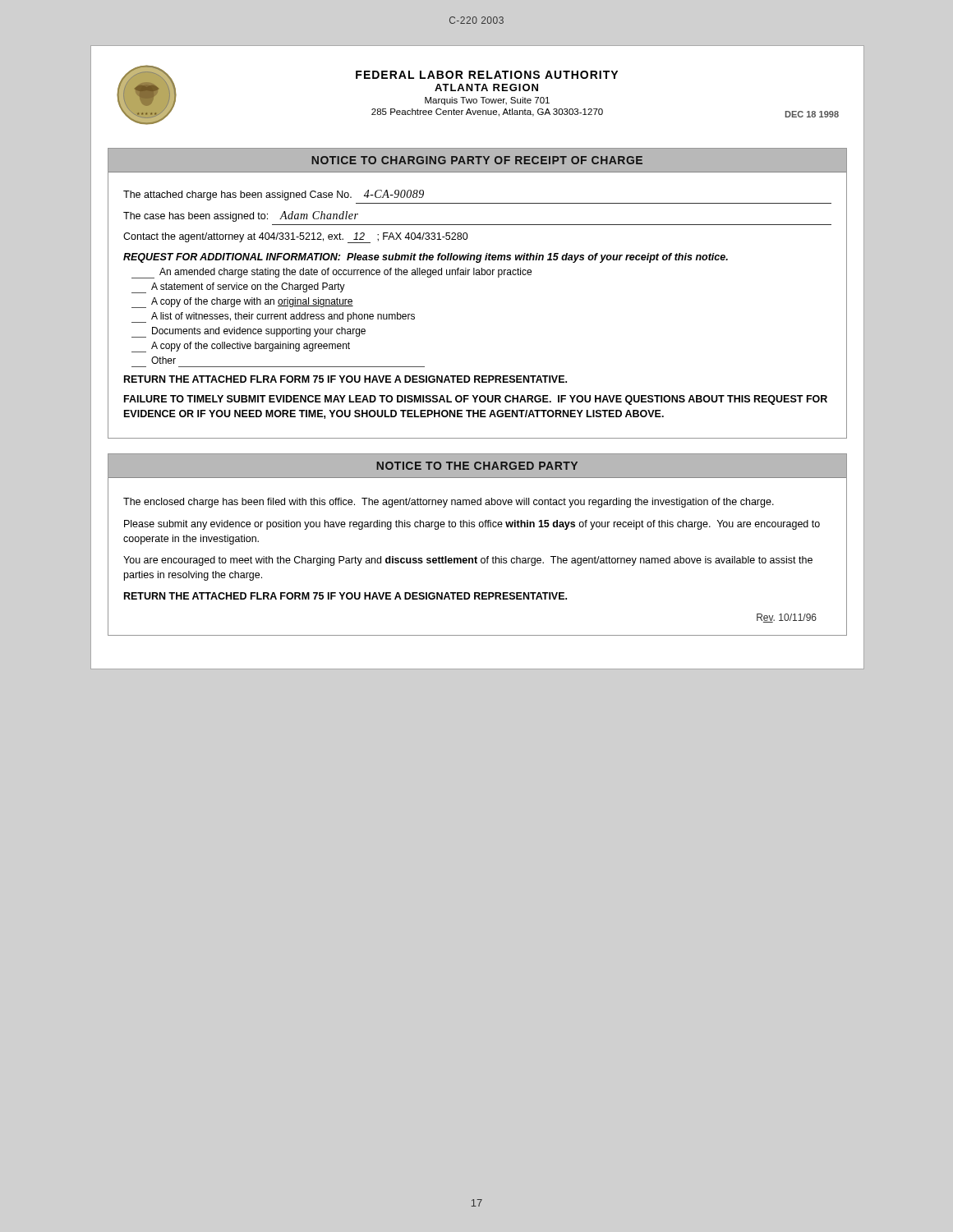Image resolution: width=953 pixels, height=1232 pixels.
Task: Navigate to the block starting "A statement of"
Action: click(238, 287)
